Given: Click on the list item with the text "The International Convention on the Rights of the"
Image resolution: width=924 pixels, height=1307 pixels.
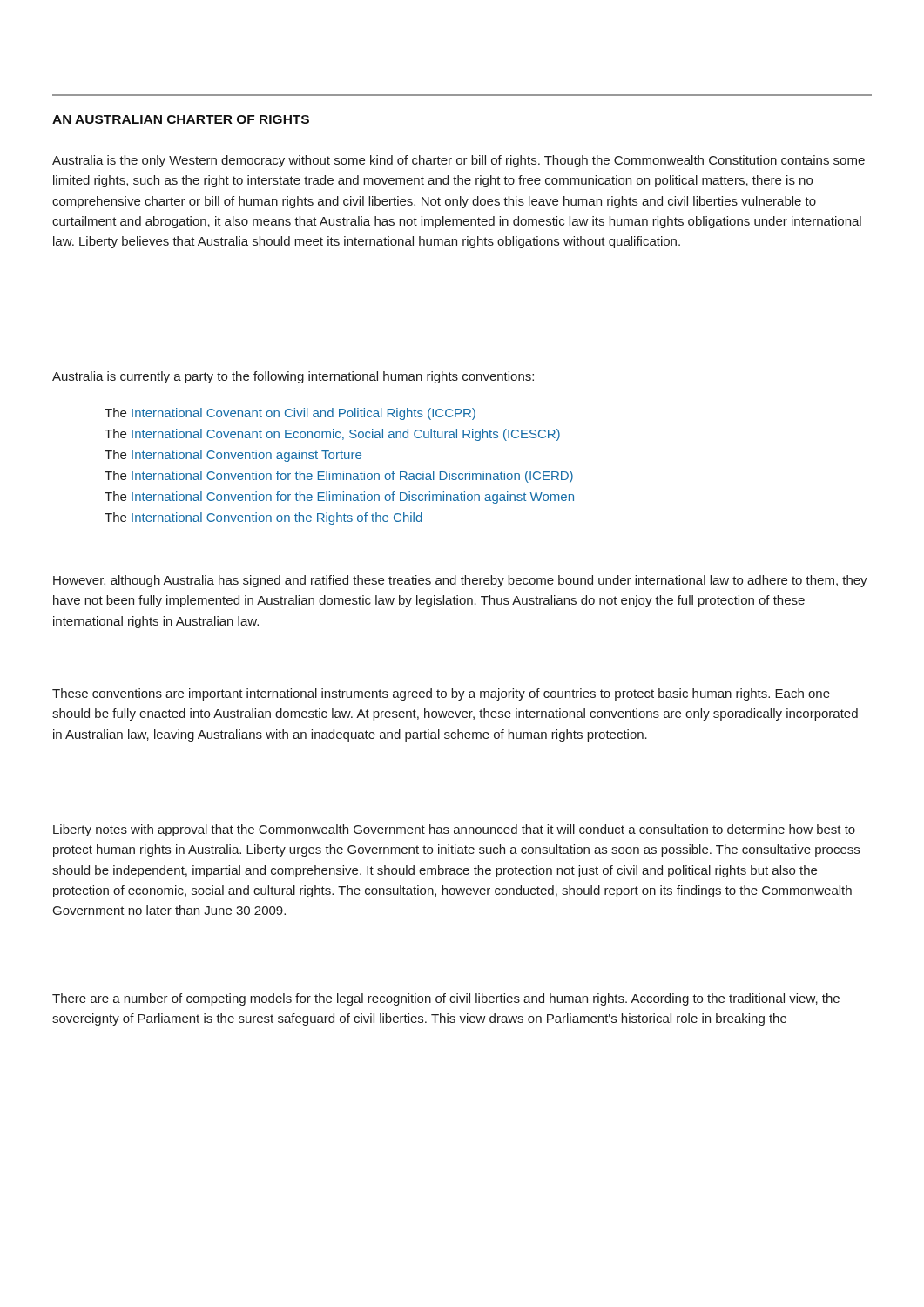Looking at the screenshot, I should pyautogui.click(x=264, y=517).
